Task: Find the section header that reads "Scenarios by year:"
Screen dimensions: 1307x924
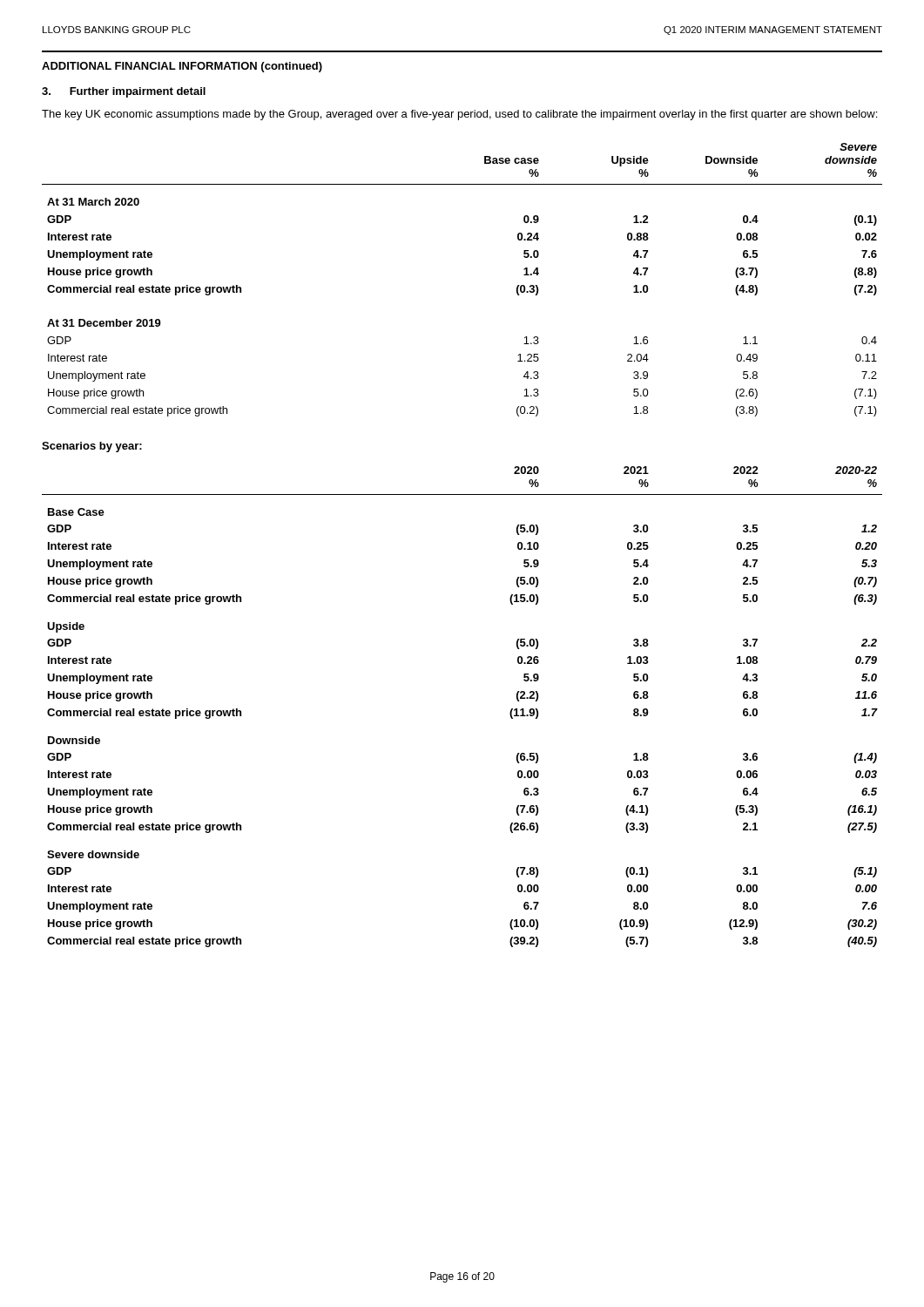Action: tap(92, 446)
